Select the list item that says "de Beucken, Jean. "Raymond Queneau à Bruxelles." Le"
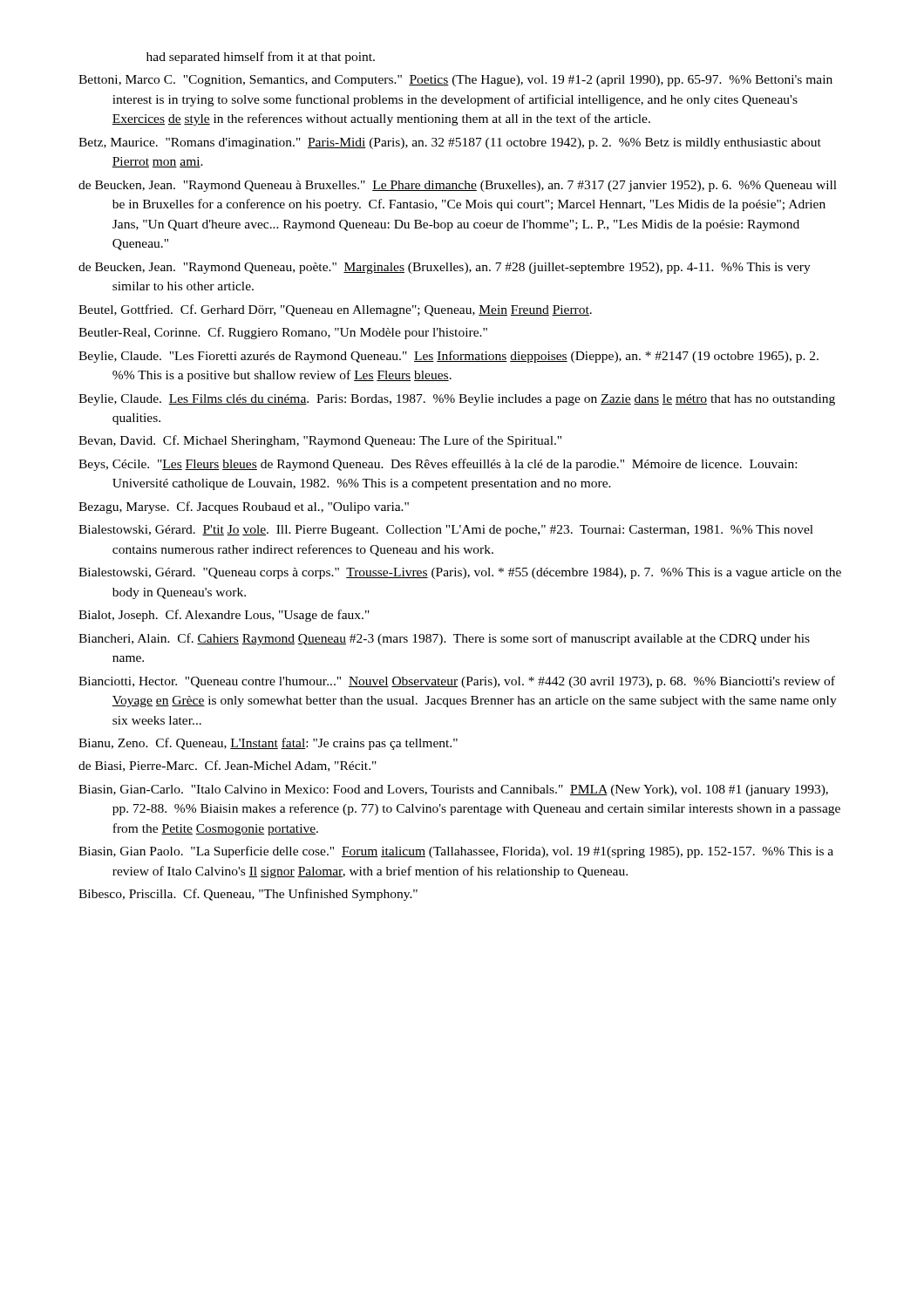Screen dimensions: 1308x924 (458, 214)
